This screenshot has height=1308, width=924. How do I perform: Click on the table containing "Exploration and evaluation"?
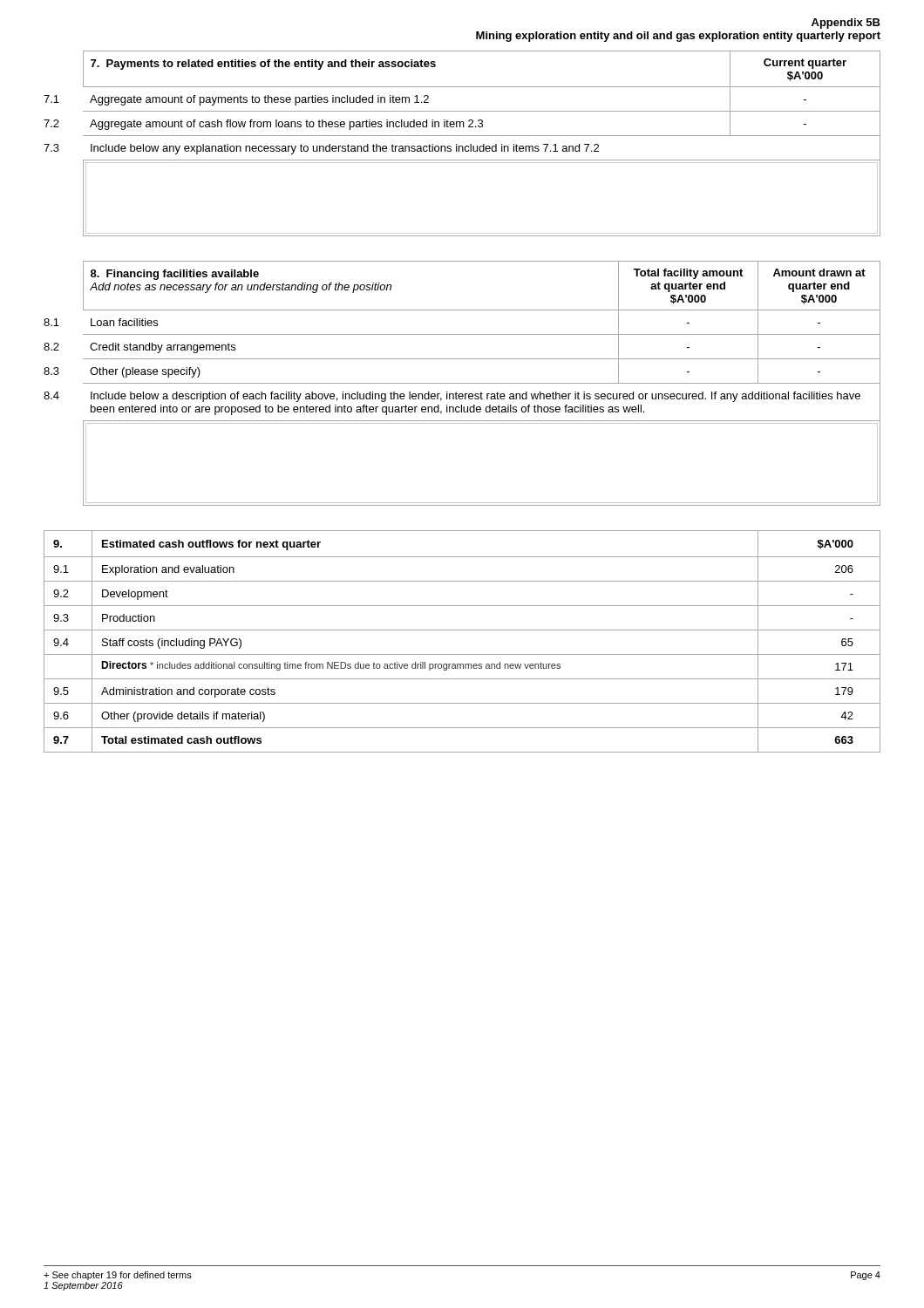(x=462, y=641)
